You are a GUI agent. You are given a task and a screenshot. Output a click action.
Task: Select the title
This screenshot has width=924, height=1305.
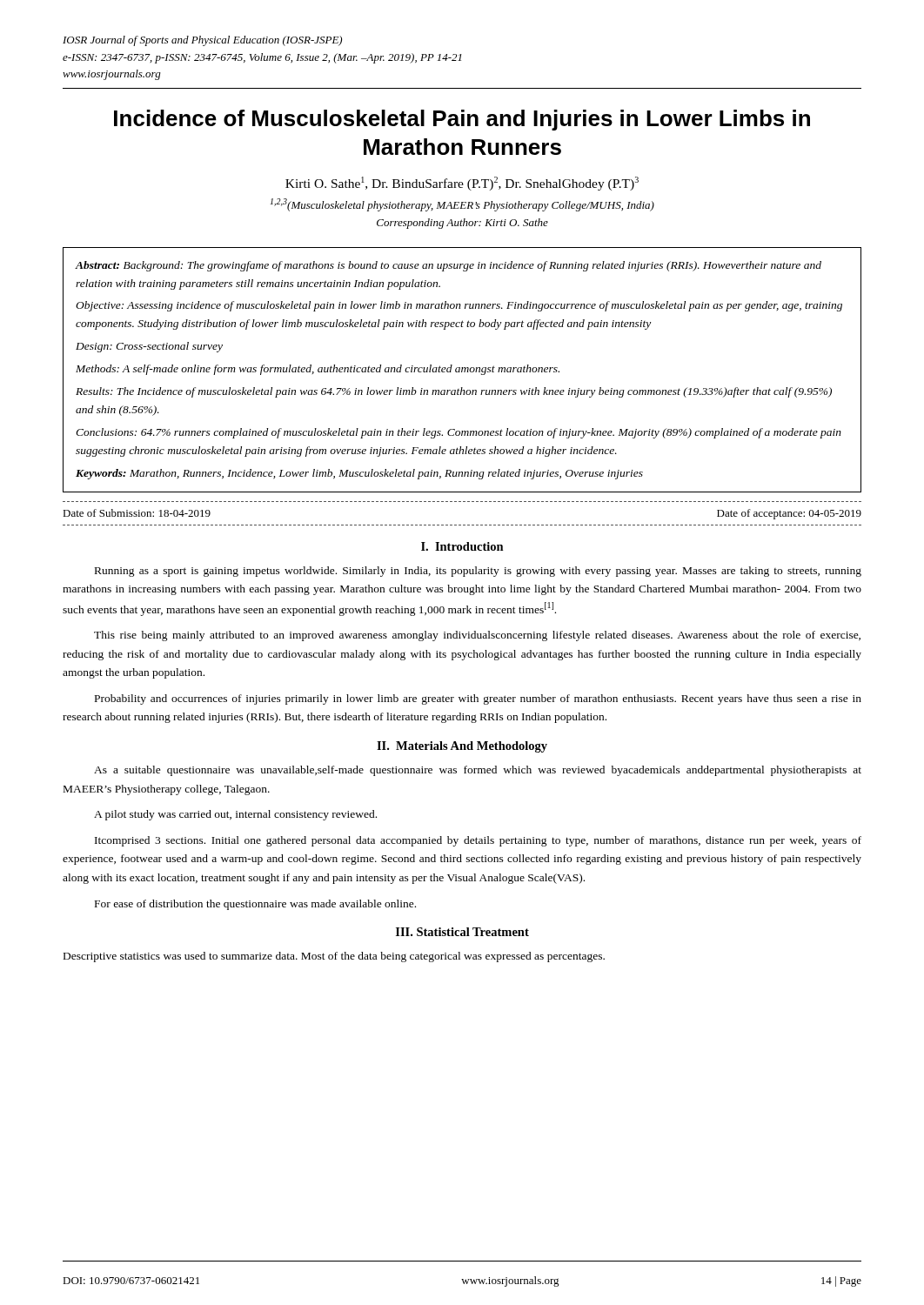coord(462,133)
